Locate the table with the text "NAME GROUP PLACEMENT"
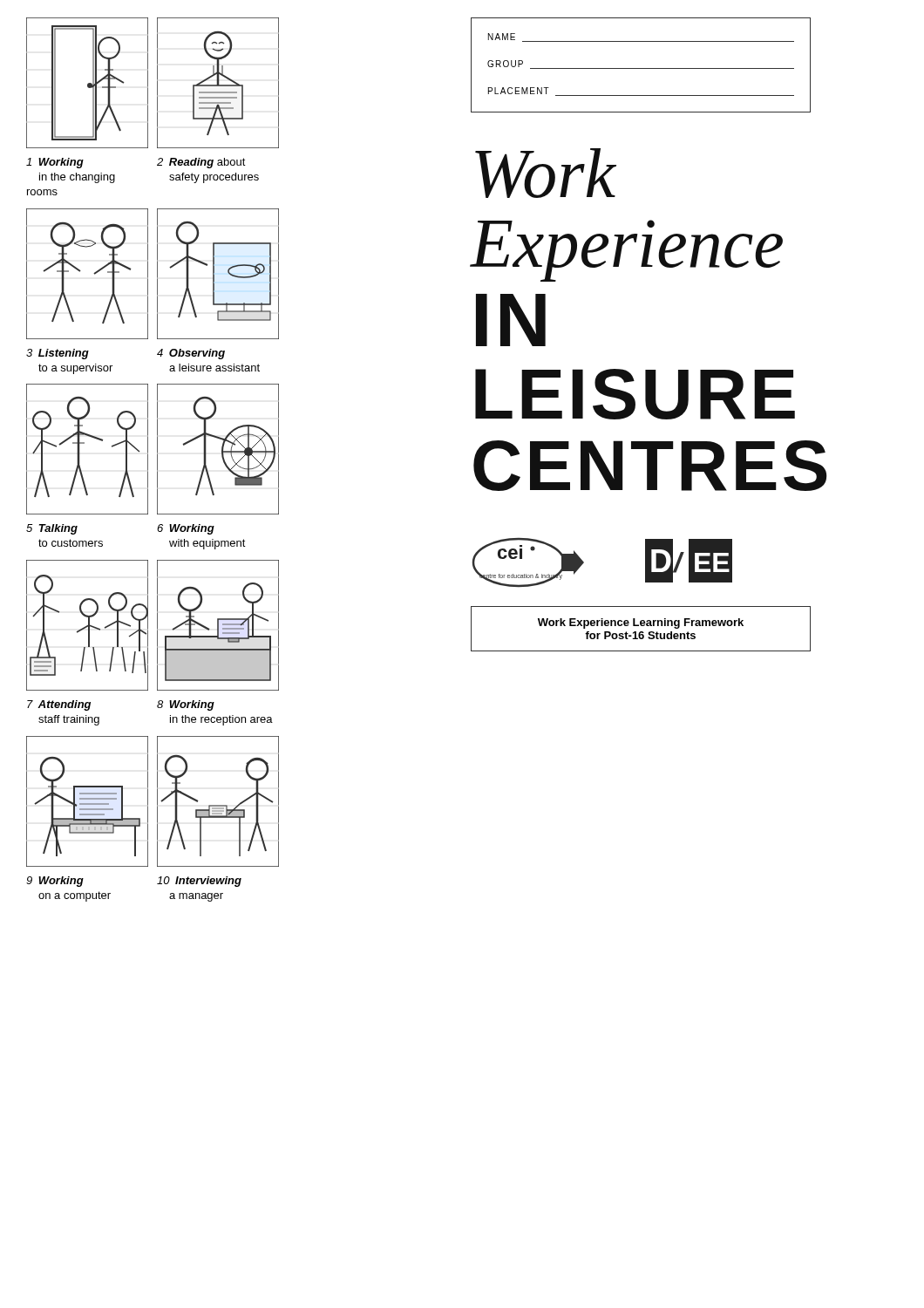924x1308 pixels. [x=641, y=65]
